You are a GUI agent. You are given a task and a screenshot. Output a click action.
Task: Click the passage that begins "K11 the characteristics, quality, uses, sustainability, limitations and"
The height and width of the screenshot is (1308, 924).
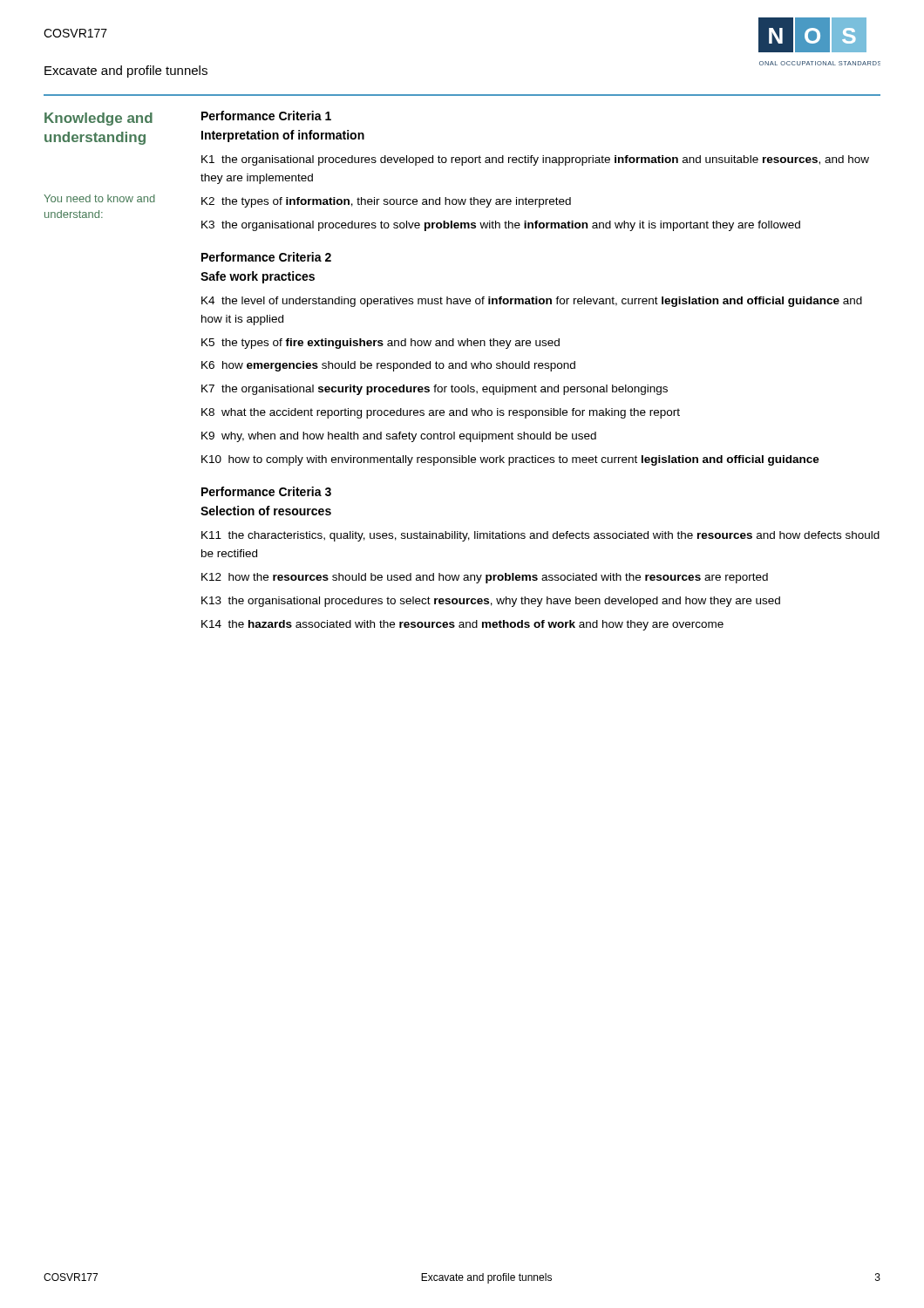tap(540, 544)
